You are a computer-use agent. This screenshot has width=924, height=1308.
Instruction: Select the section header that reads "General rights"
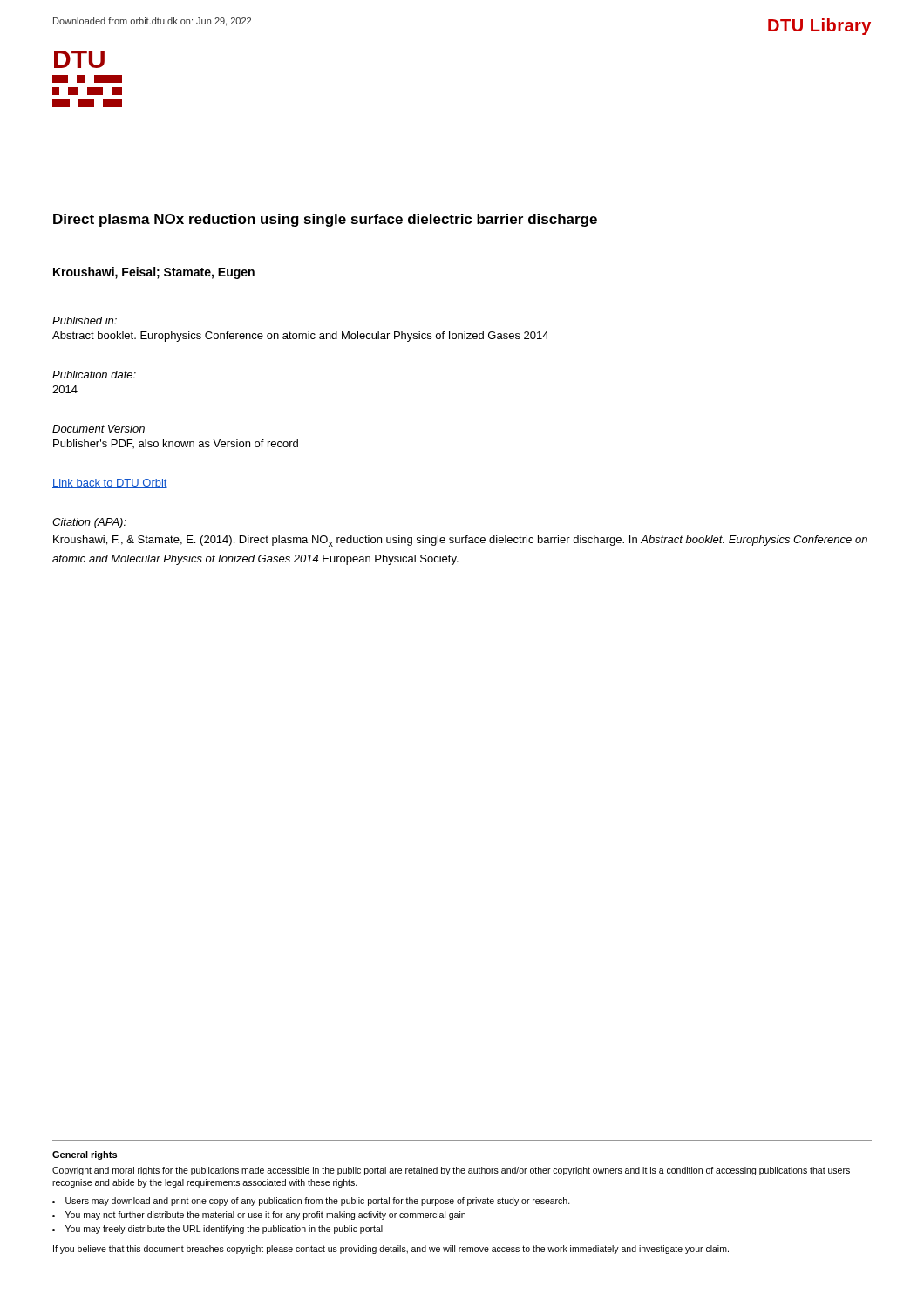point(85,1154)
